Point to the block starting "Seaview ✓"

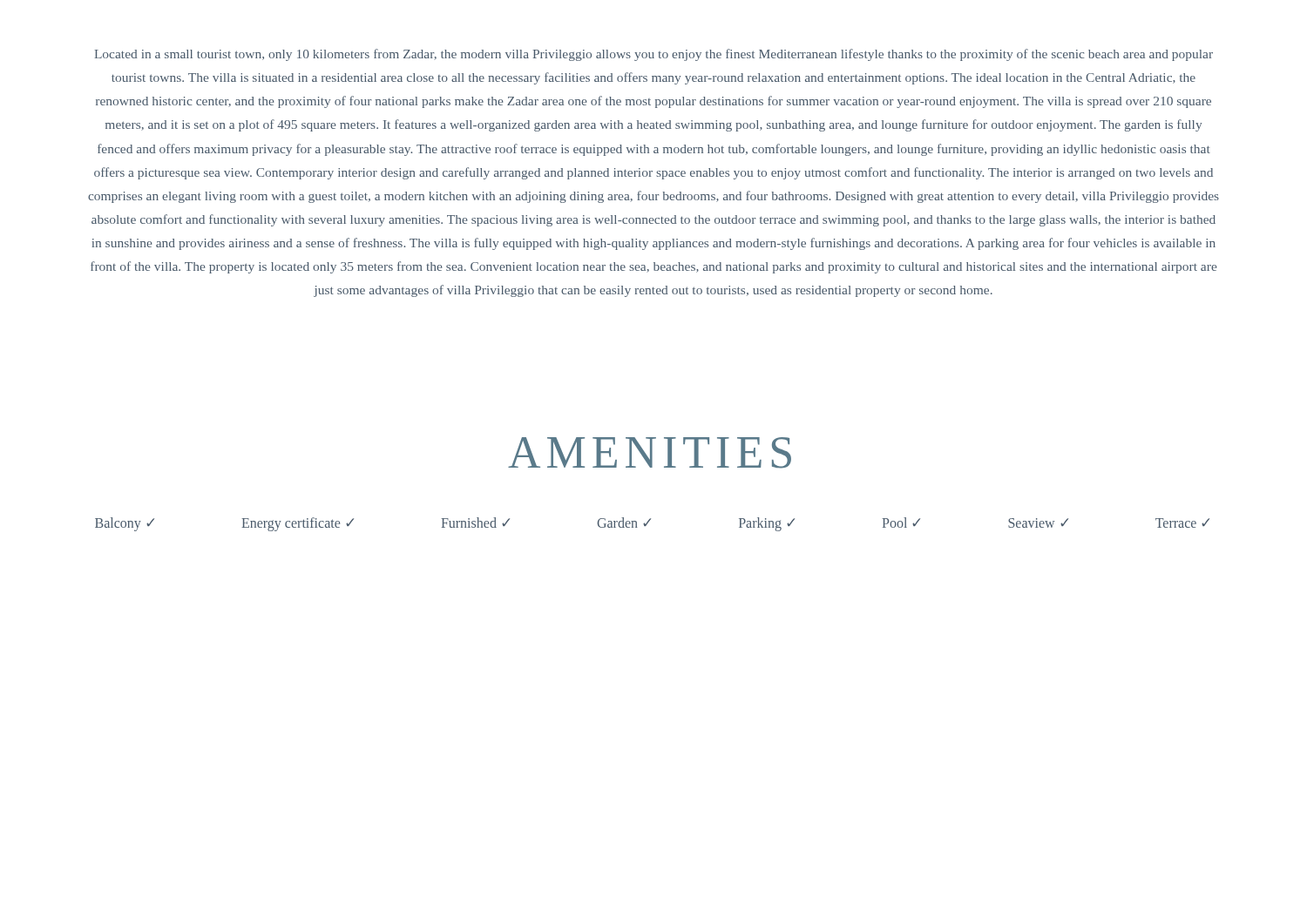(1039, 523)
